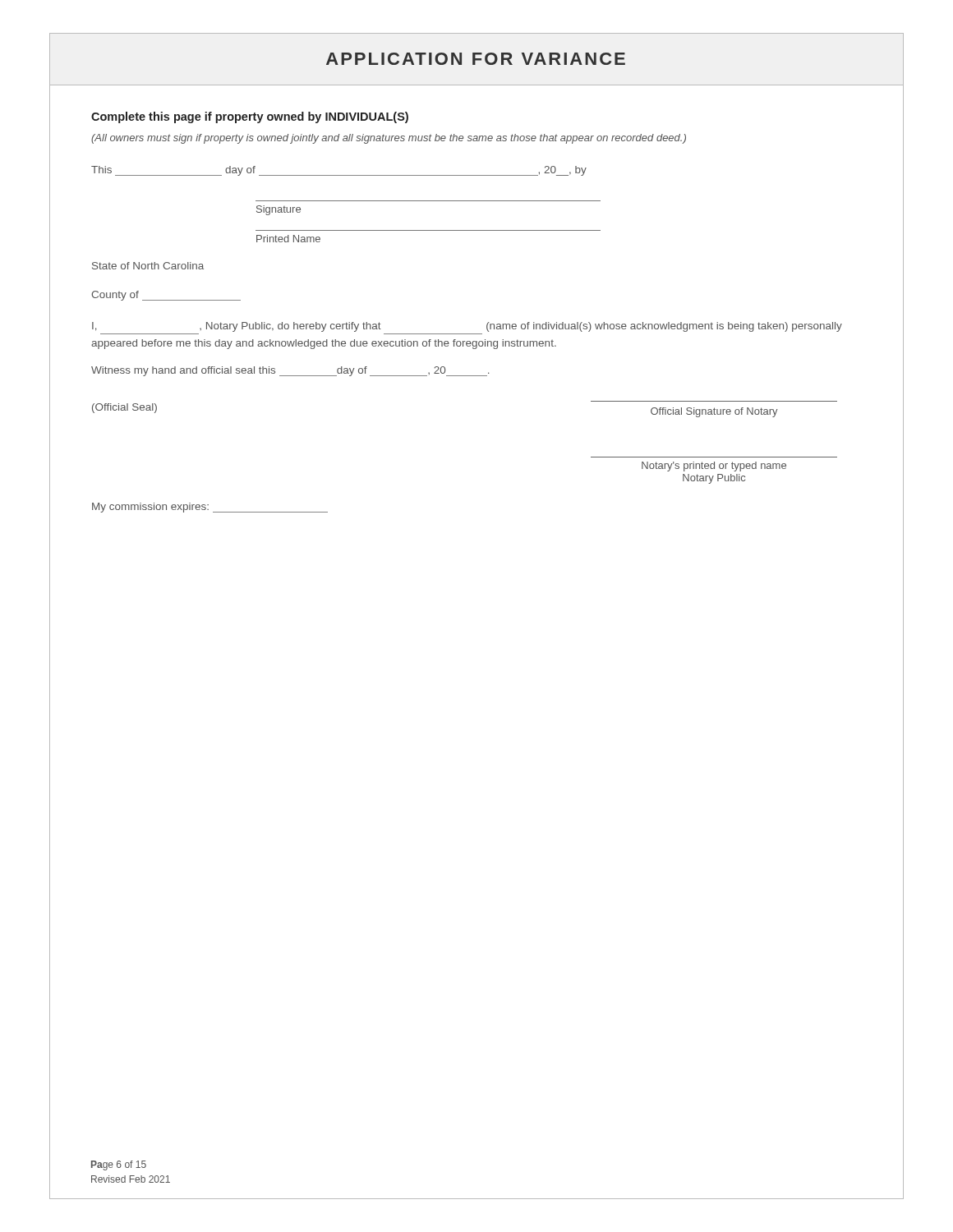Click on the region starting "Complete this page if property owned by"
953x1232 pixels.
pos(250,117)
